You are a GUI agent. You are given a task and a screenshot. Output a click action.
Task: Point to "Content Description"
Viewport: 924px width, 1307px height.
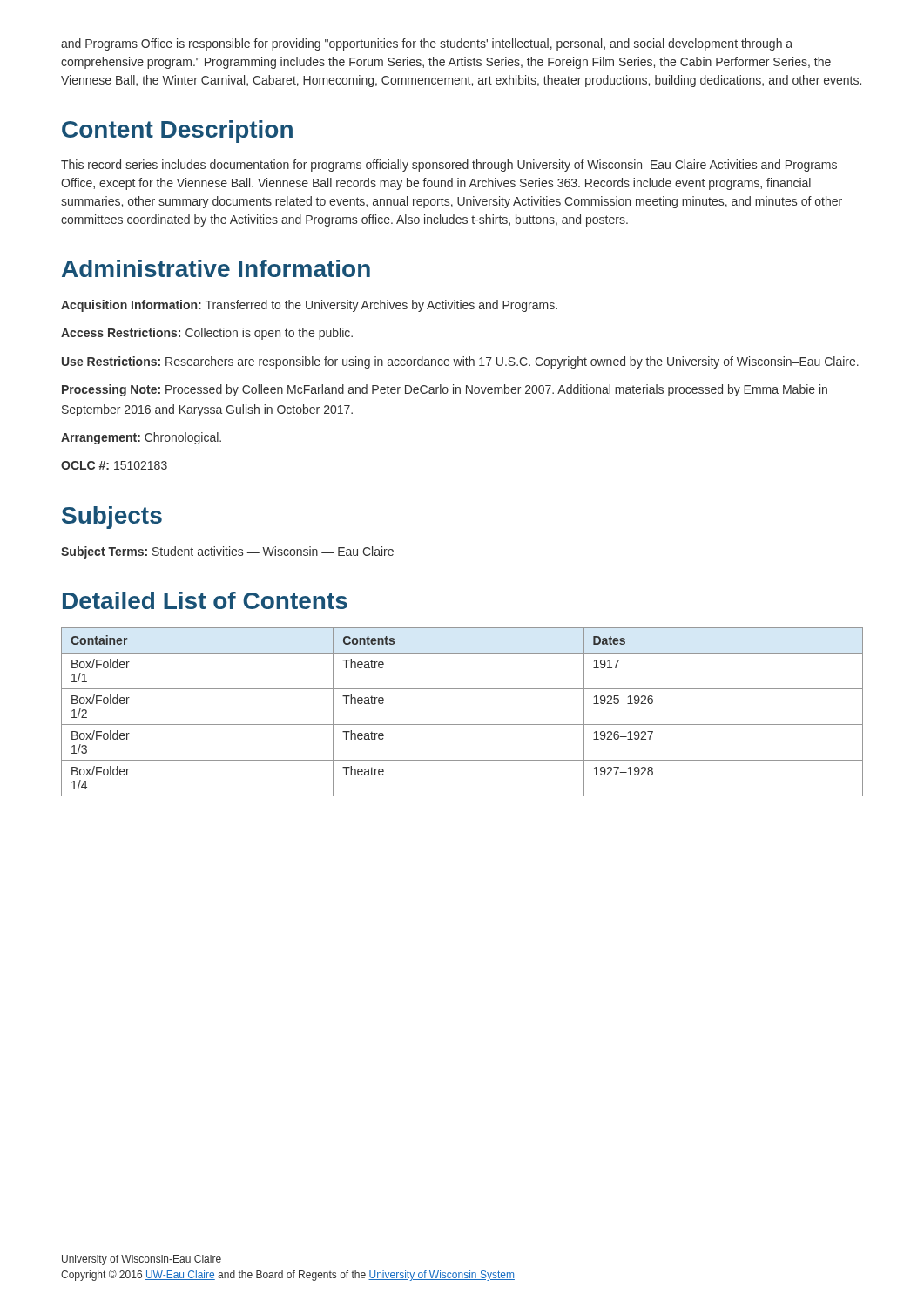click(178, 129)
